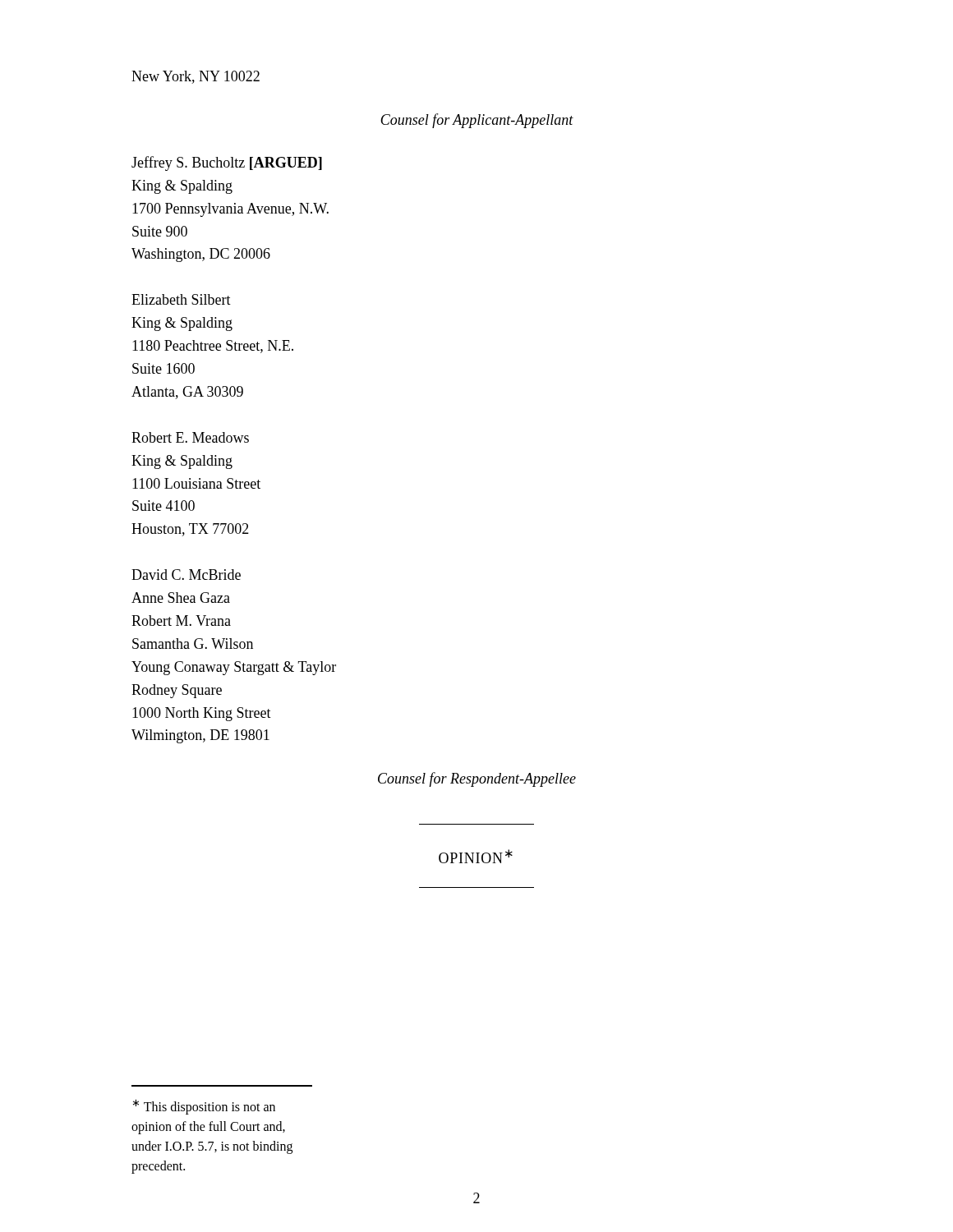The image size is (953, 1232).
Task: Click where it says "New York, NY 10022"
Action: (196, 76)
